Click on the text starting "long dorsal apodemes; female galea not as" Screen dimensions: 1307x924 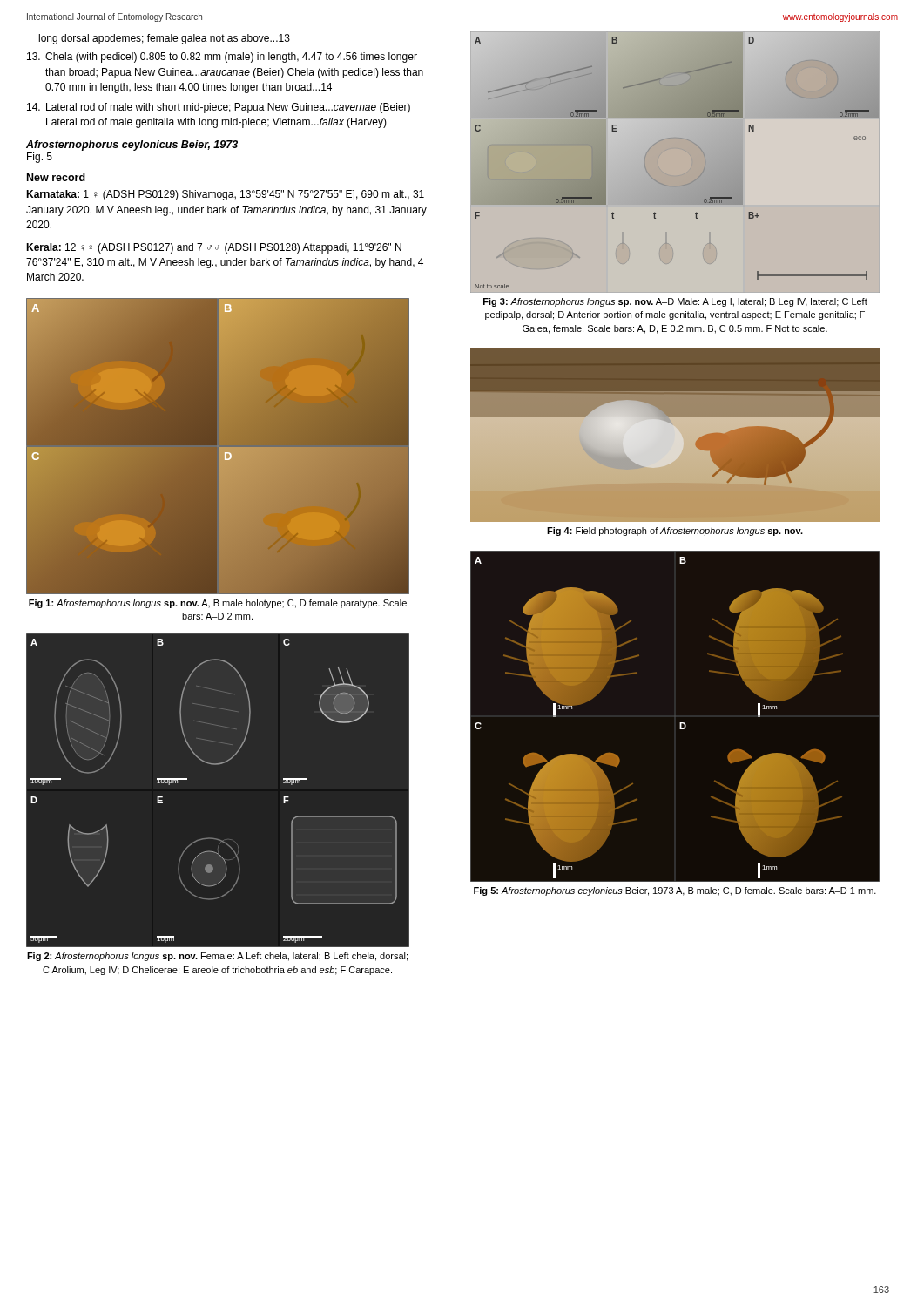(164, 38)
